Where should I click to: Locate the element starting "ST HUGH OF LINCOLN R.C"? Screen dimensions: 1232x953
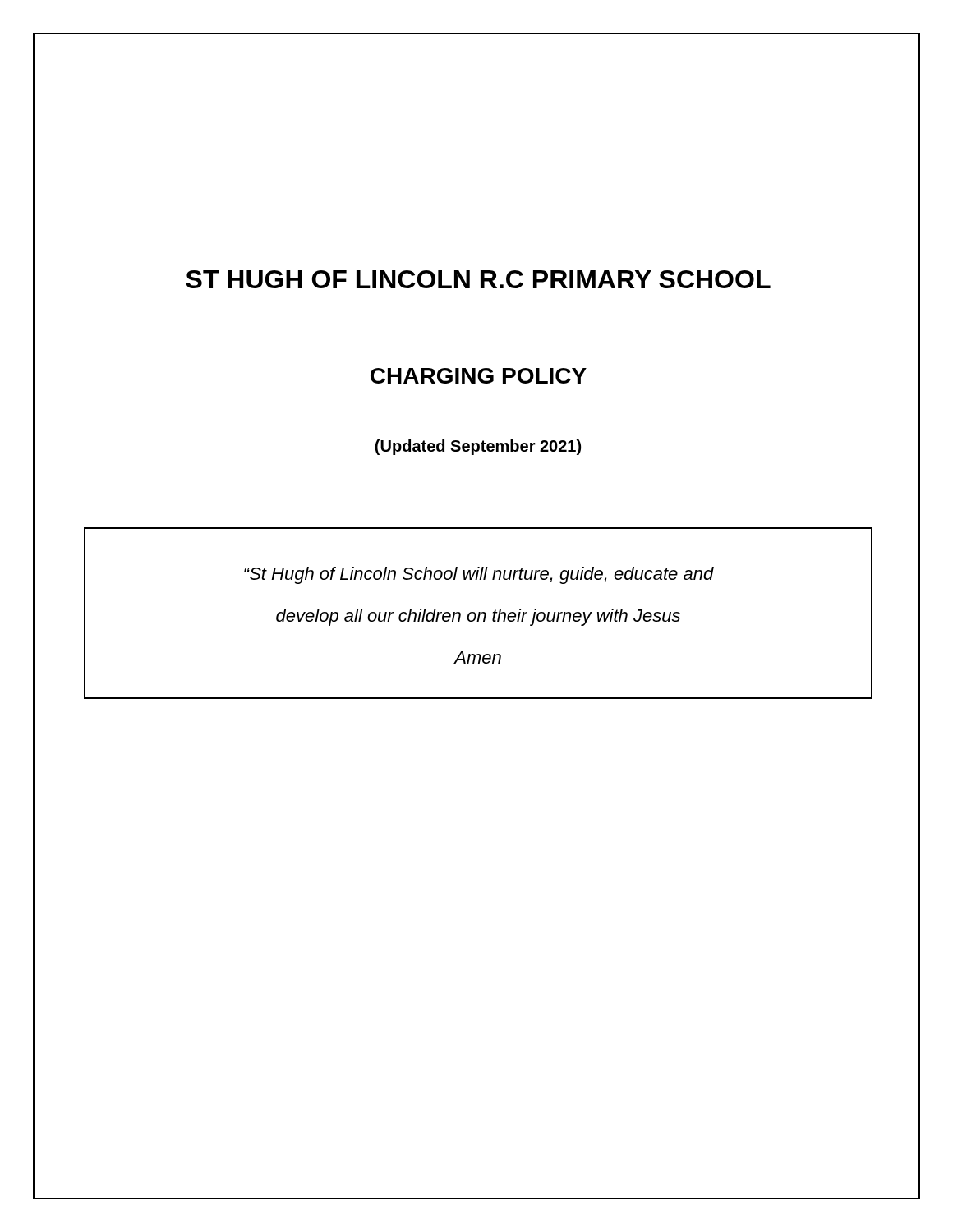click(478, 280)
